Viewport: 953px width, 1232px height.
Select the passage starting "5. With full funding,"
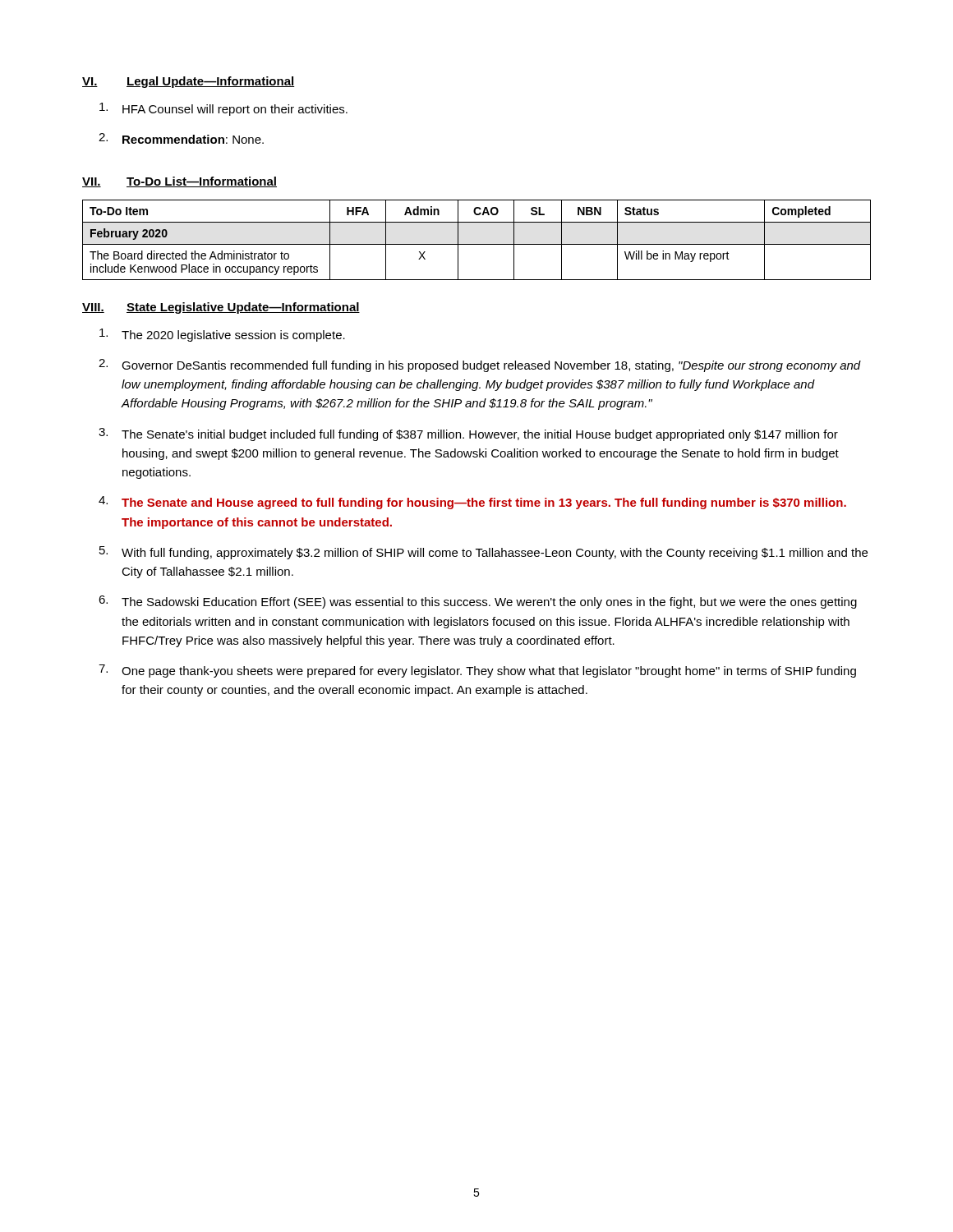tap(485, 562)
